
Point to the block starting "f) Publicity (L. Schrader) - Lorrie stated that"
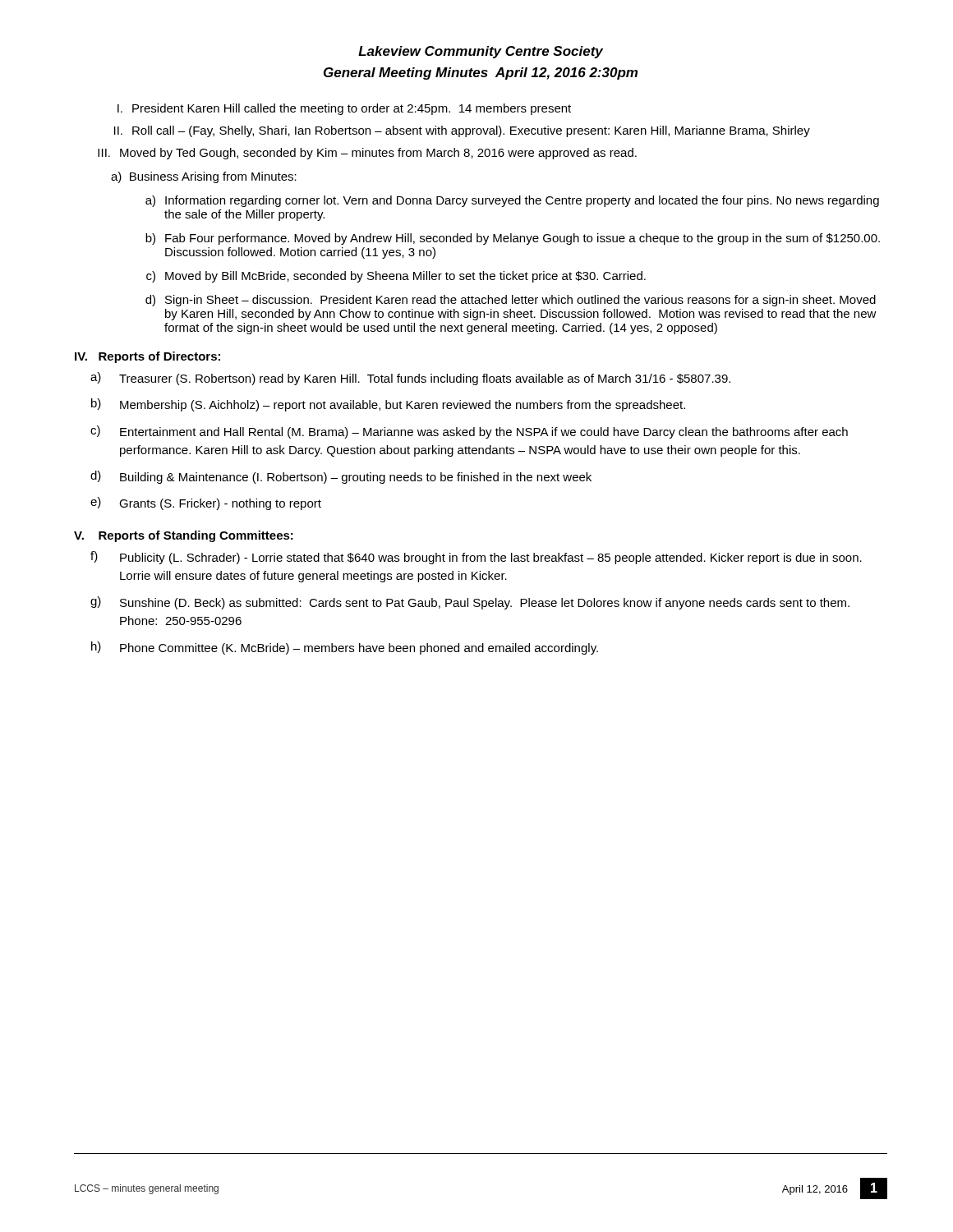pyautogui.click(x=489, y=567)
